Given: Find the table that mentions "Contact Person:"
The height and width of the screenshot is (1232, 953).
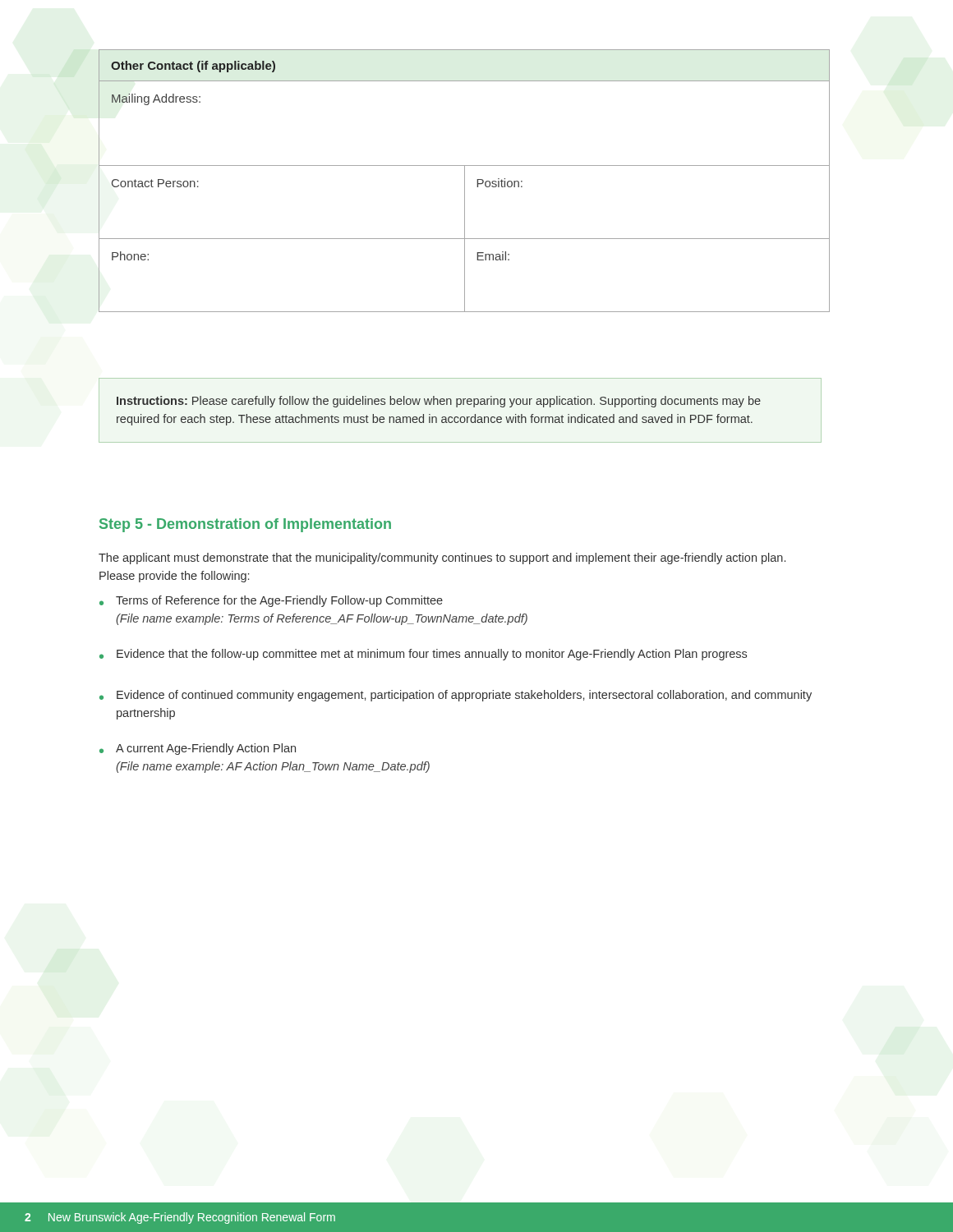Looking at the screenshot, I should pos(464,181).
